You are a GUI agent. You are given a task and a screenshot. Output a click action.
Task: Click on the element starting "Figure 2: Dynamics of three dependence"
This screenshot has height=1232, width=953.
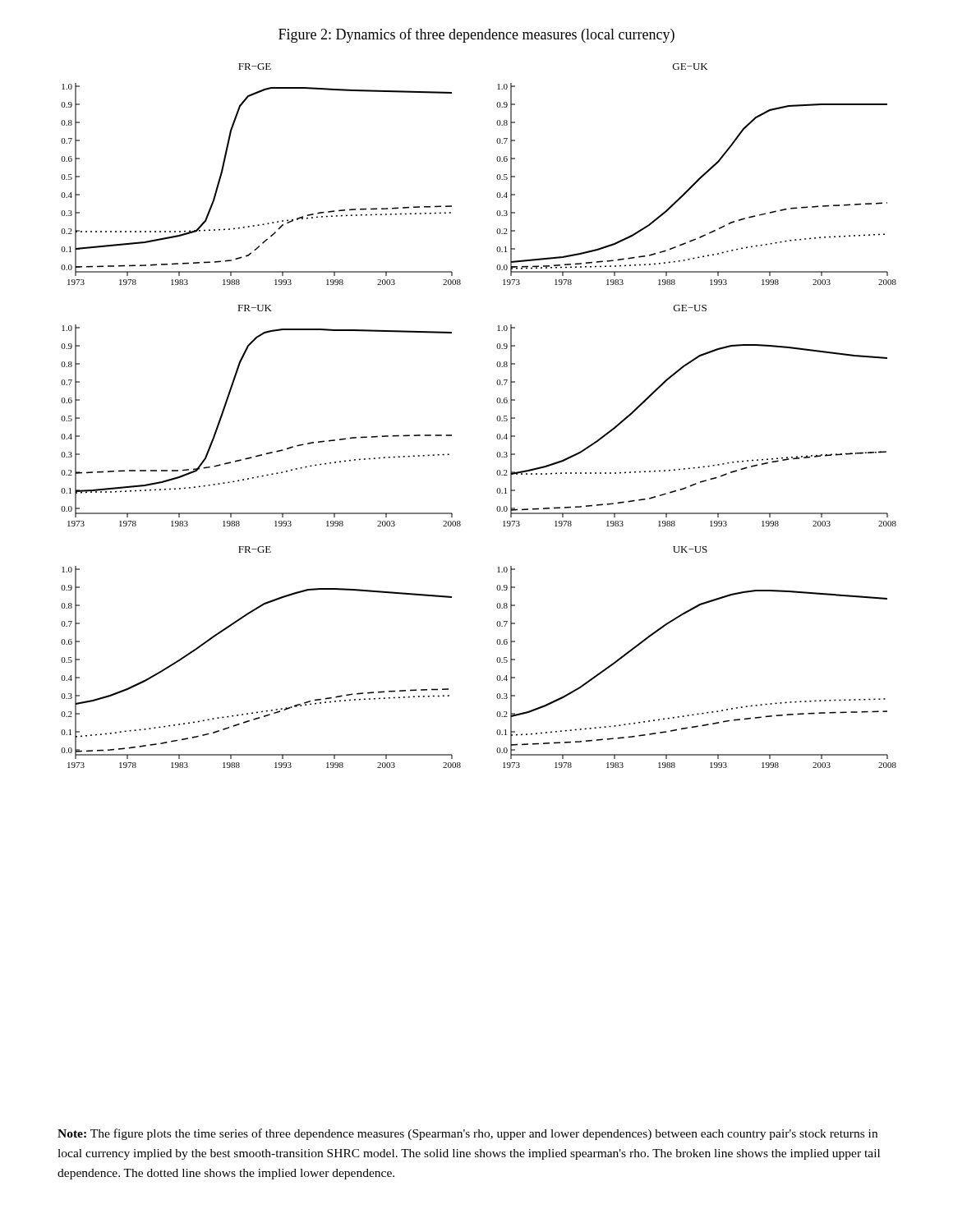[476, 34]
